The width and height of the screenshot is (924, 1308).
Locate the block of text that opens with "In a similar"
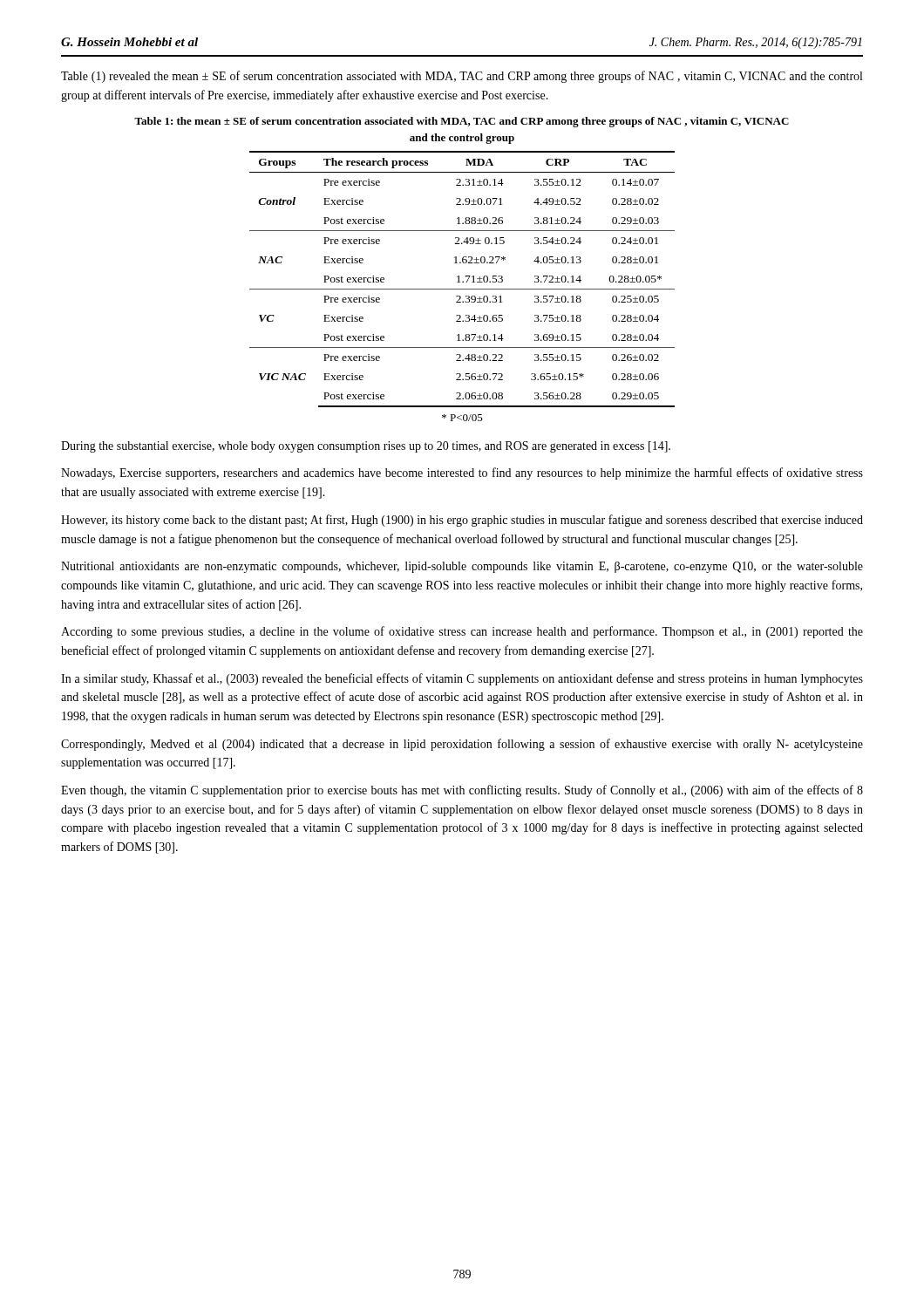coord(462,697)
